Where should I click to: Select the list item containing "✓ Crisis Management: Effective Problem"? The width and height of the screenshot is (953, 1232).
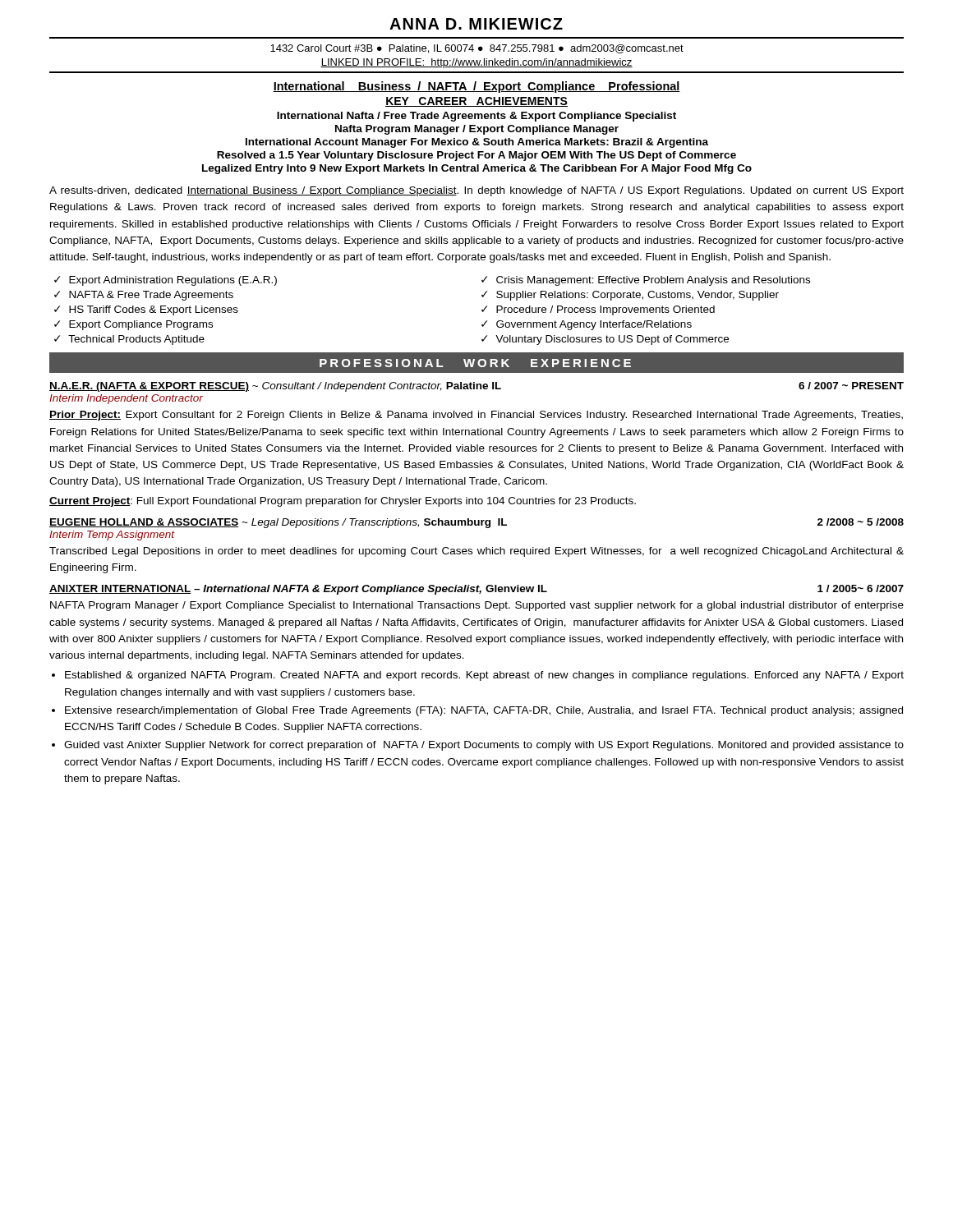(x=645, y=280)
